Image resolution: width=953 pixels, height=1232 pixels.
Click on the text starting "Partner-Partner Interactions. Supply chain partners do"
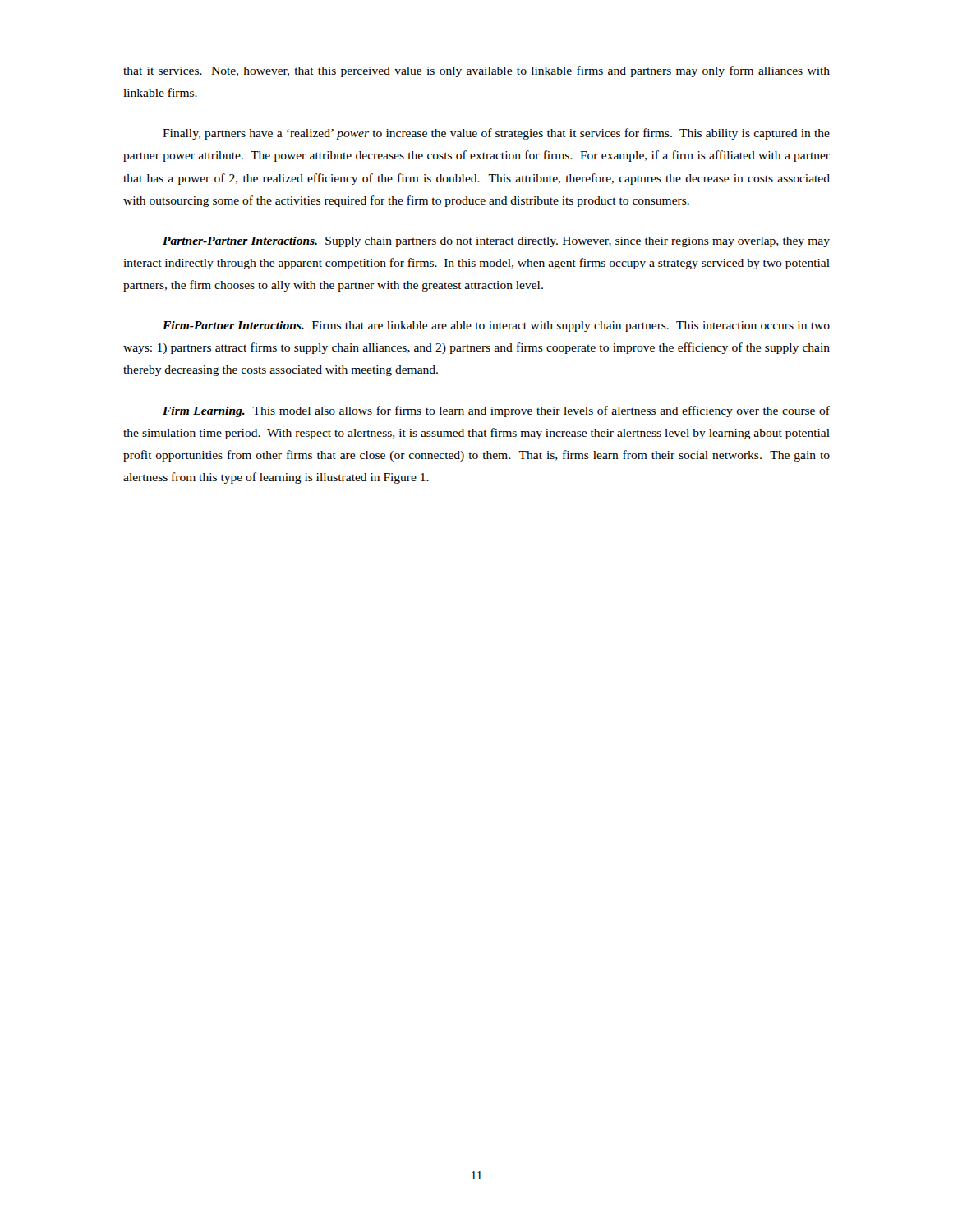point(476,262)
